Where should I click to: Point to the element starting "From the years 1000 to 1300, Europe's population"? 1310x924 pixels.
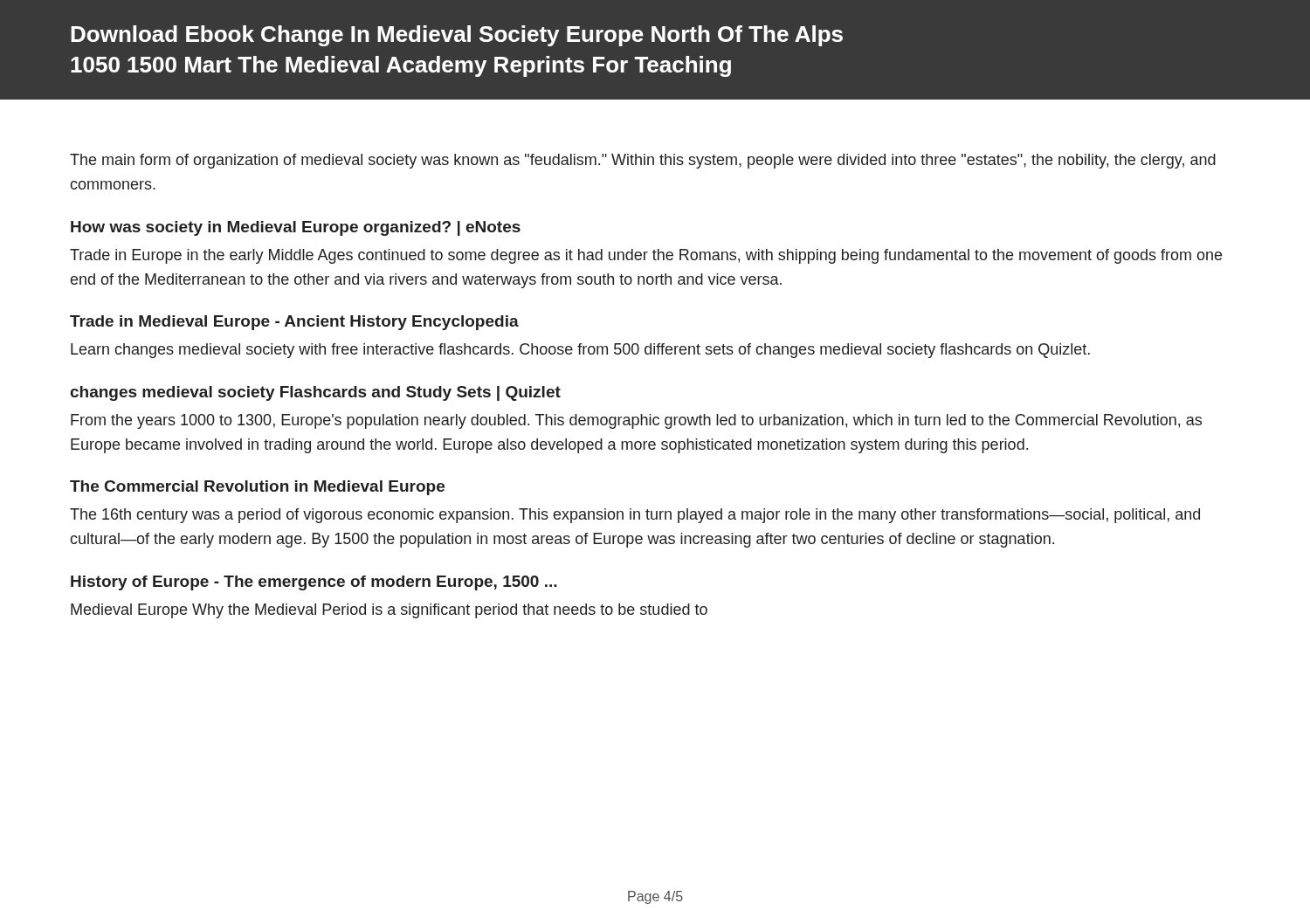click(636, 432)
